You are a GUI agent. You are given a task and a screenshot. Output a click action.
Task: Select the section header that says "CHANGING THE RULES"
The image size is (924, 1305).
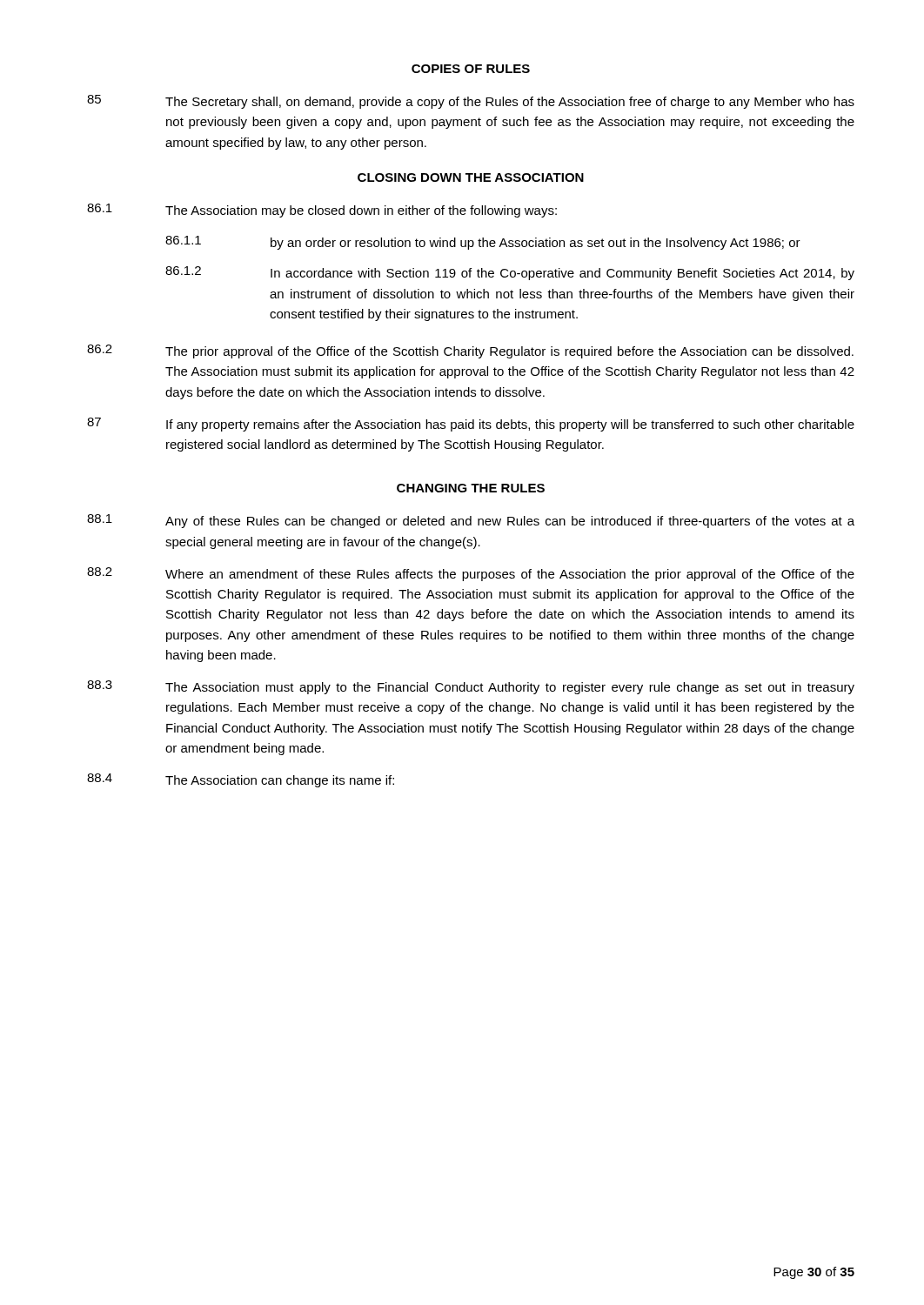(471, 488)
